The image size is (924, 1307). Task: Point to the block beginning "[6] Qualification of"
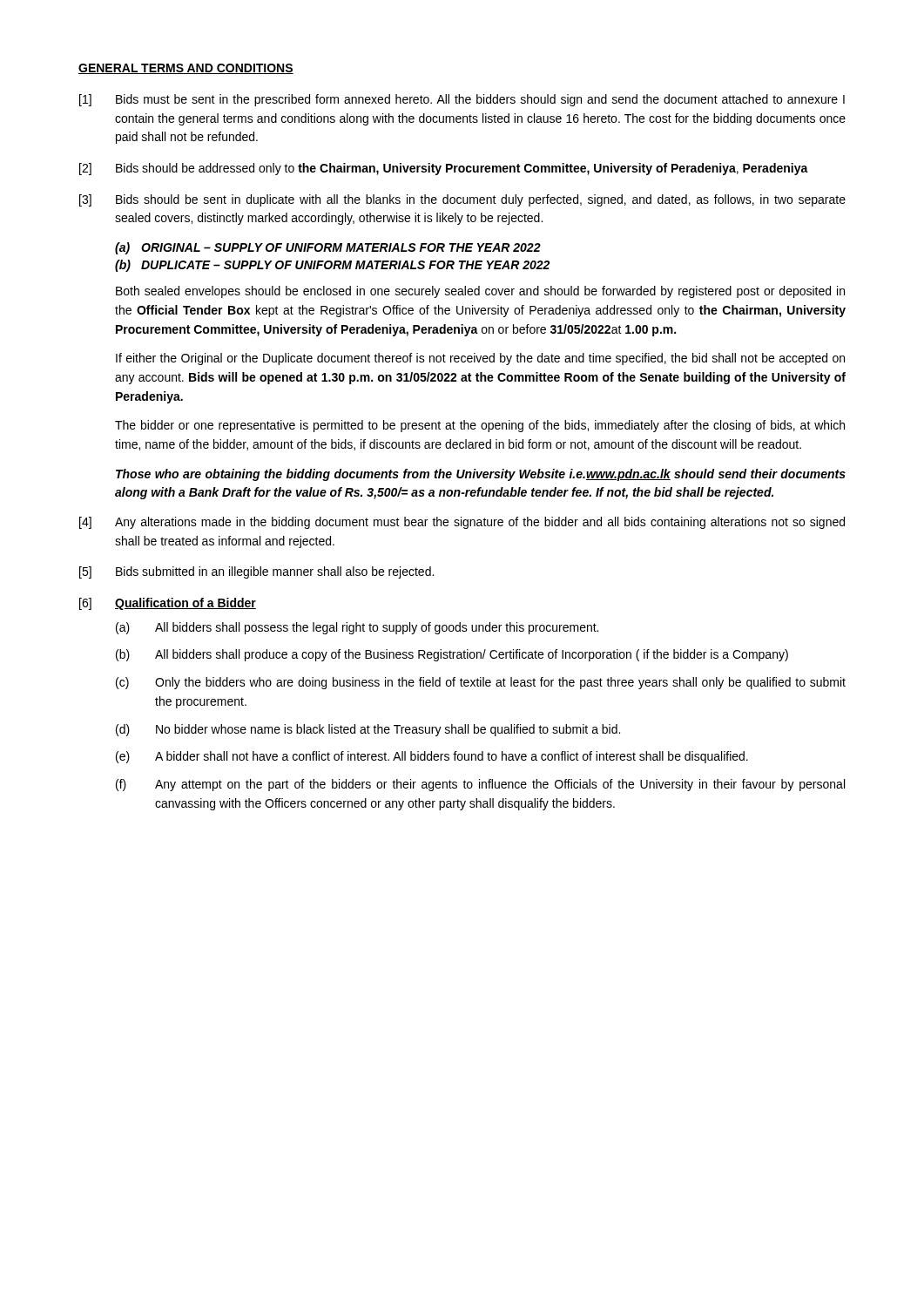pyautogui.click(x=168, y=604)
